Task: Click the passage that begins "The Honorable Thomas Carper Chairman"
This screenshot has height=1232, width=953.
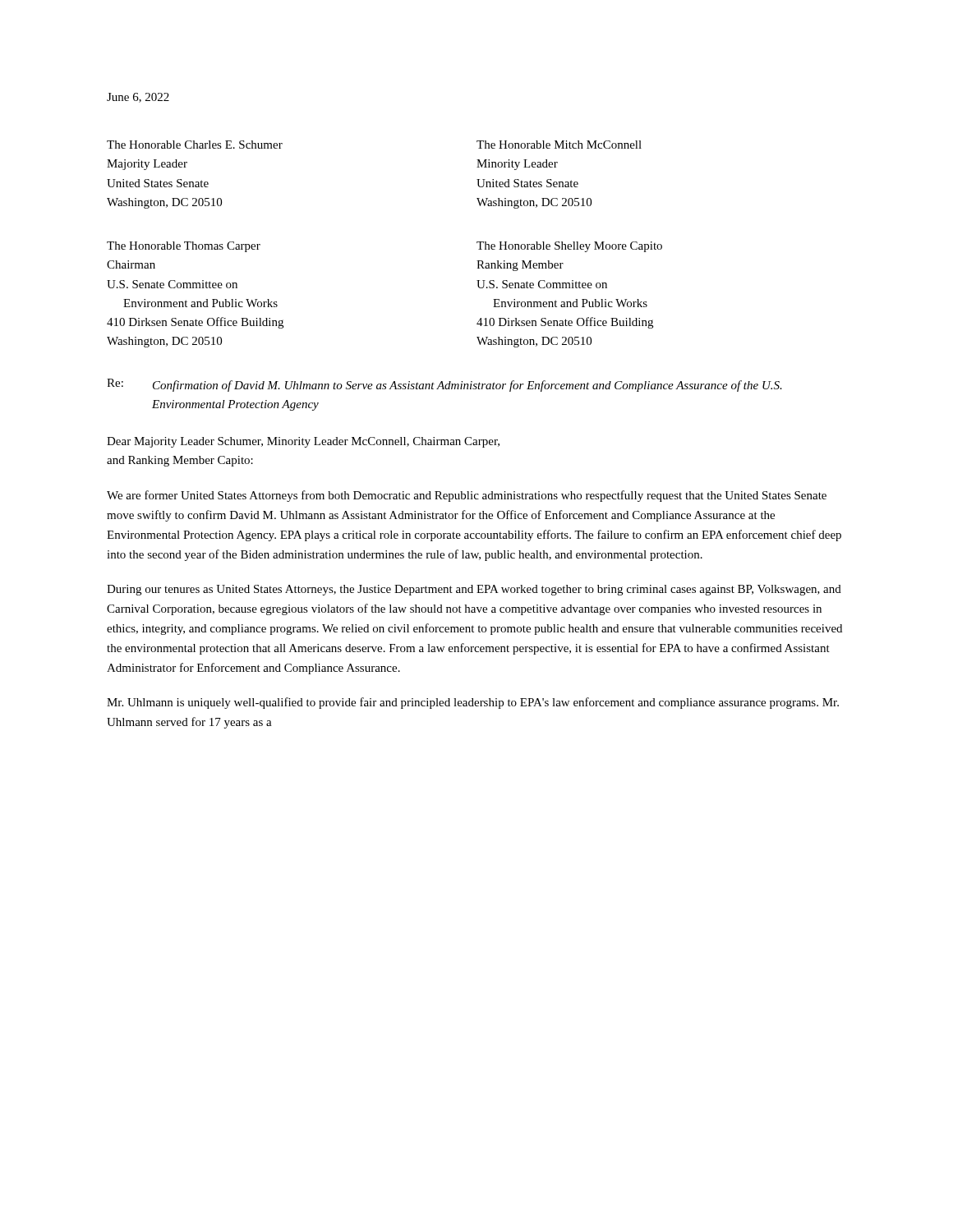Action: [195, 293]
